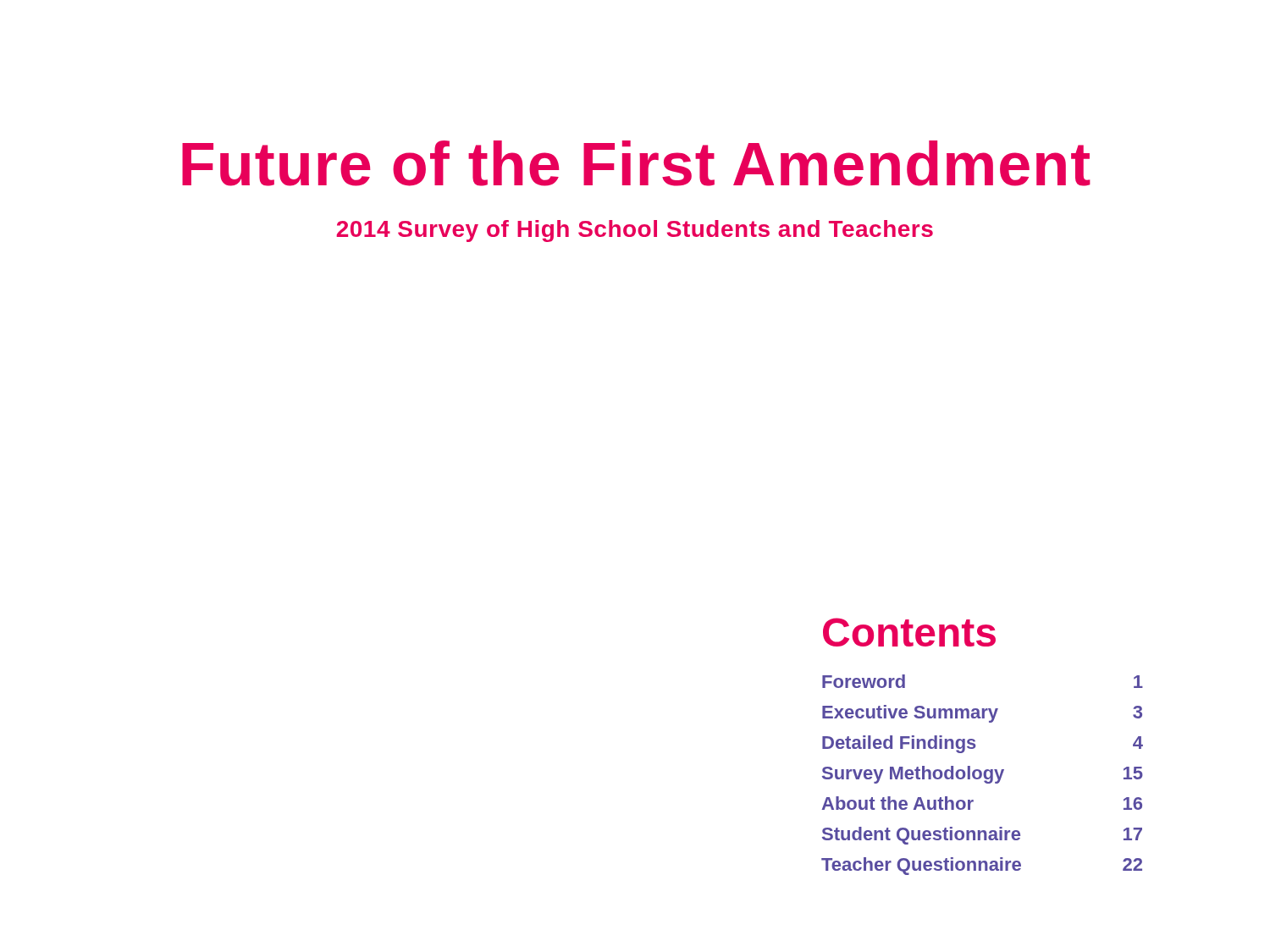1270x952 pixels.
Task: Locate the block starting "Teacher Questionnaire 22"
Action: click(x=982, y=865)
